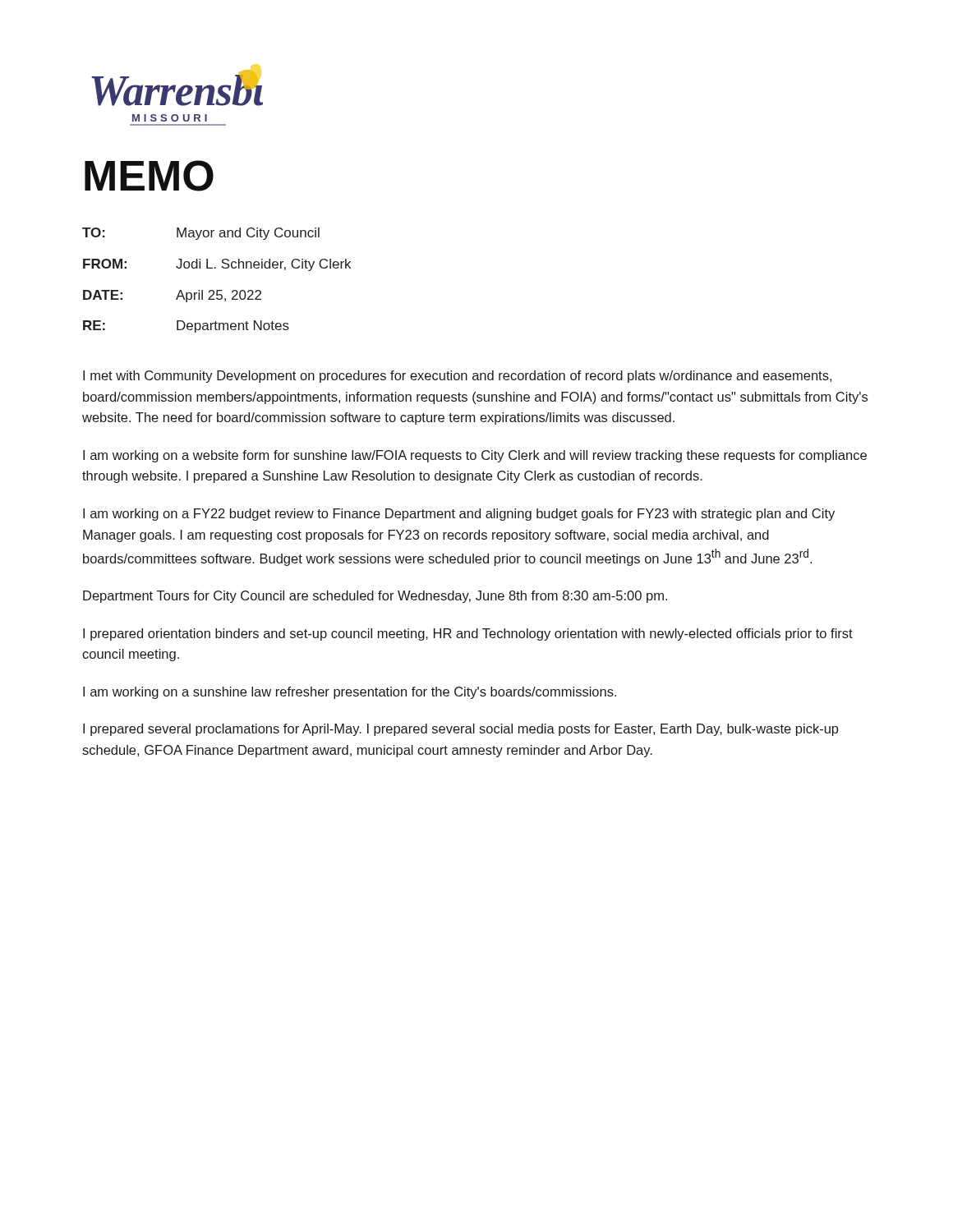Select the region starting "Department Tours for City Council"

[375, 596]
